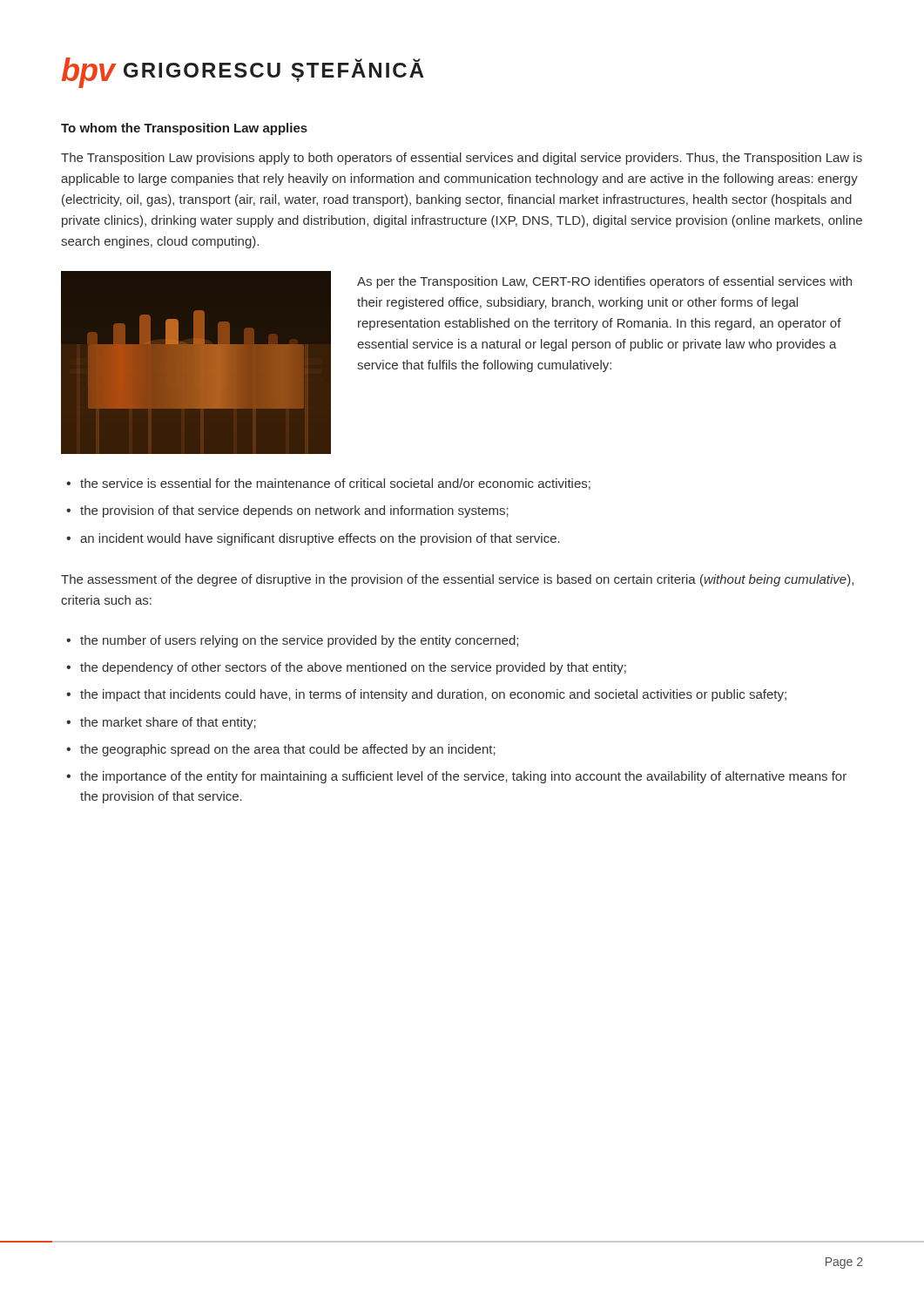Find the list item that says "the impact that"
The width and height of the screenshot is (924, 1307).
pyautogui.click(x=434, y=694)
